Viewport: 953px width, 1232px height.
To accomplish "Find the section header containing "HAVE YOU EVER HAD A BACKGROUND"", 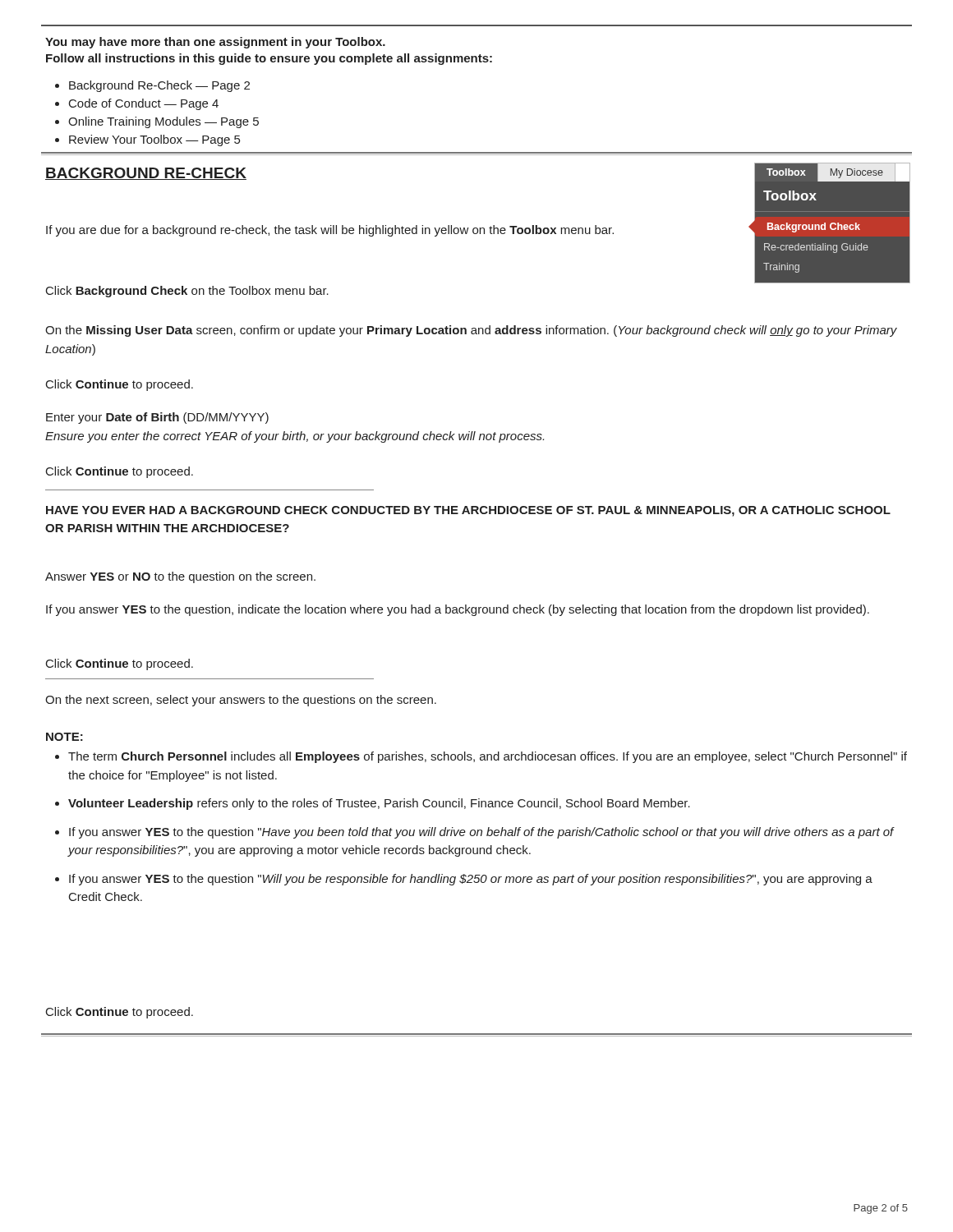I will 468,519.
